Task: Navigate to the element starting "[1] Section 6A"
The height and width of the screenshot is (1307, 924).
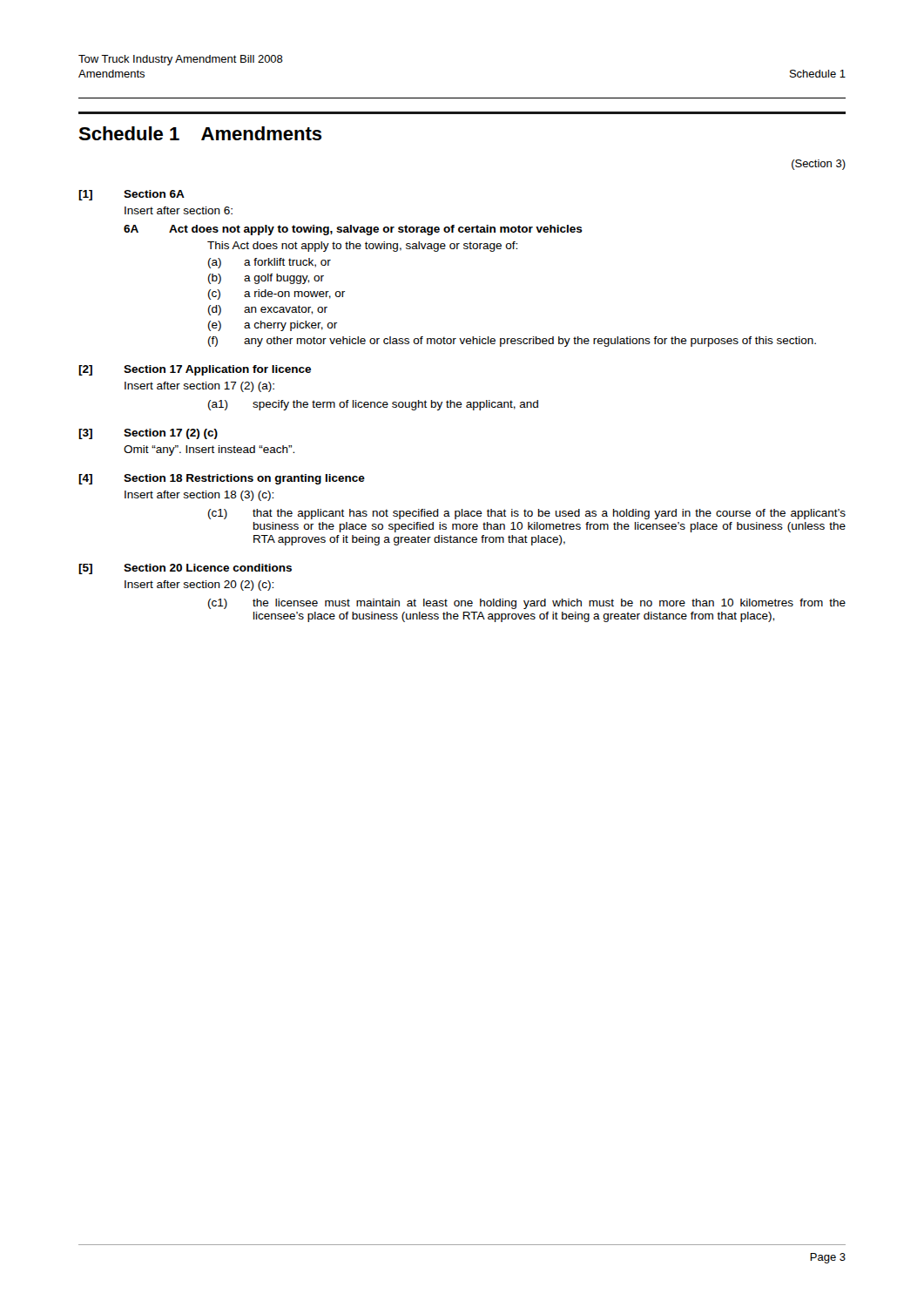Action: point(131,194)
